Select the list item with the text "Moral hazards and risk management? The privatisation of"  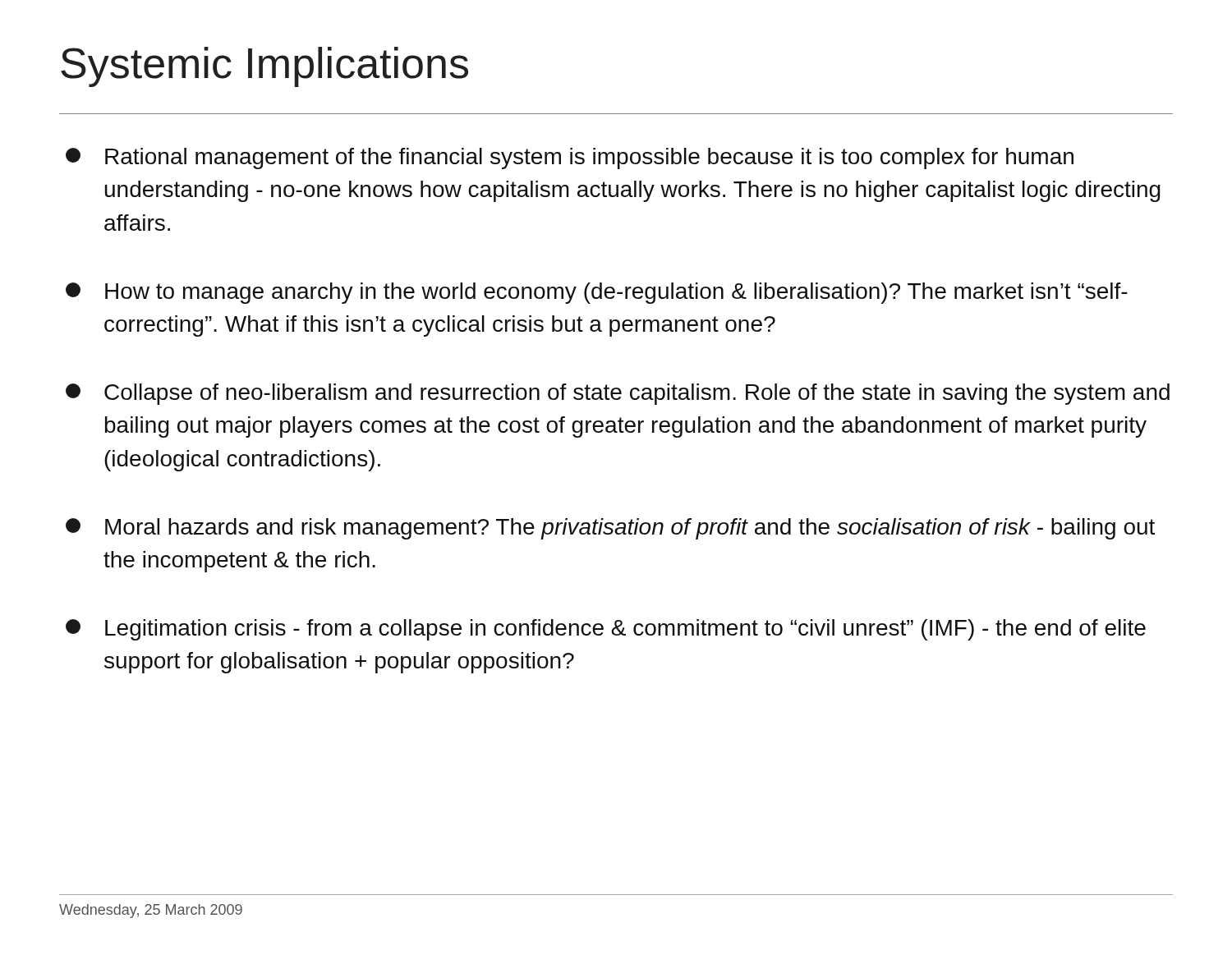pyautogui.click(x=619, y=544)
